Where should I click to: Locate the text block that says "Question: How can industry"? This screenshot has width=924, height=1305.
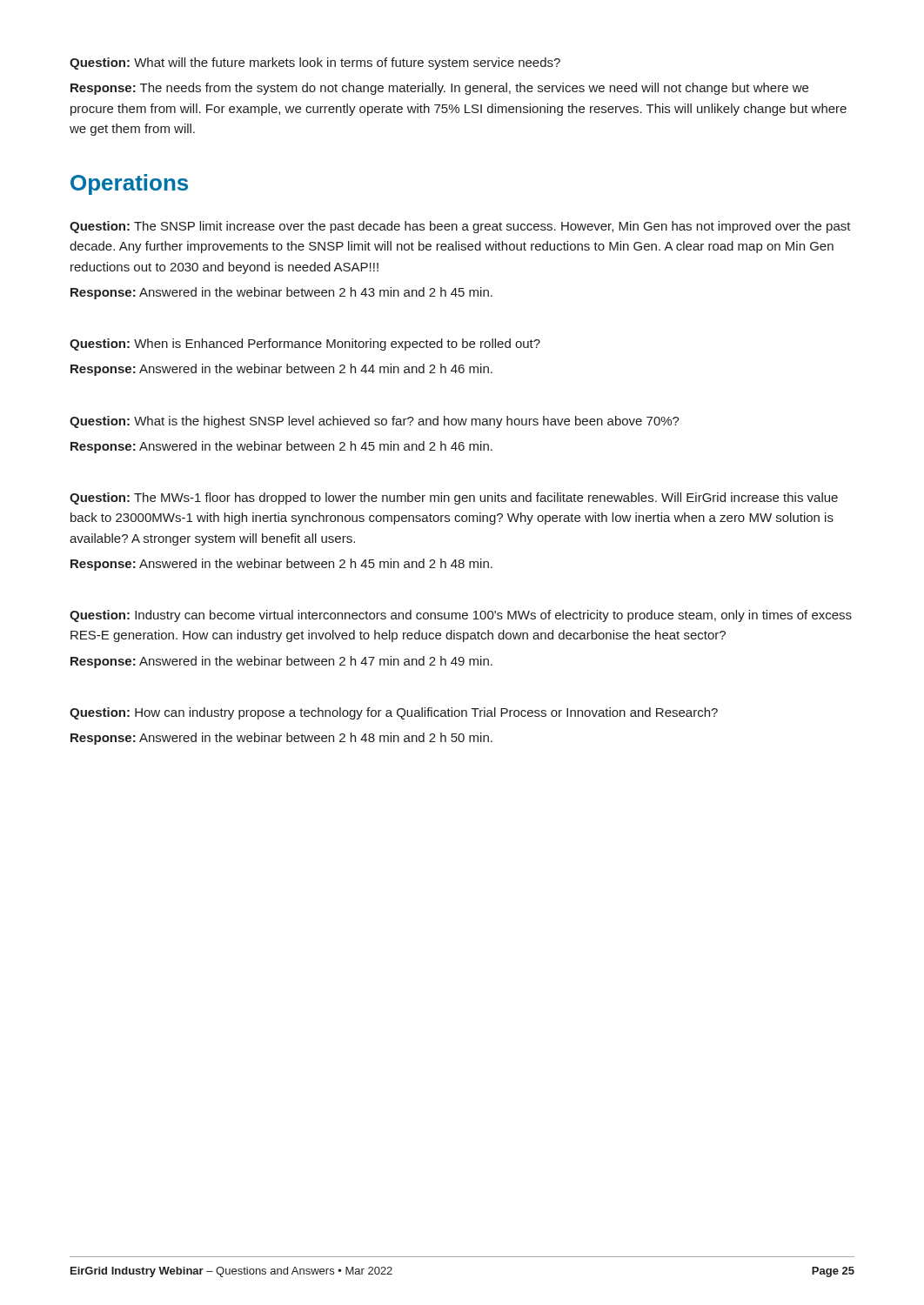pyautogui.click(x=394, y=712)
